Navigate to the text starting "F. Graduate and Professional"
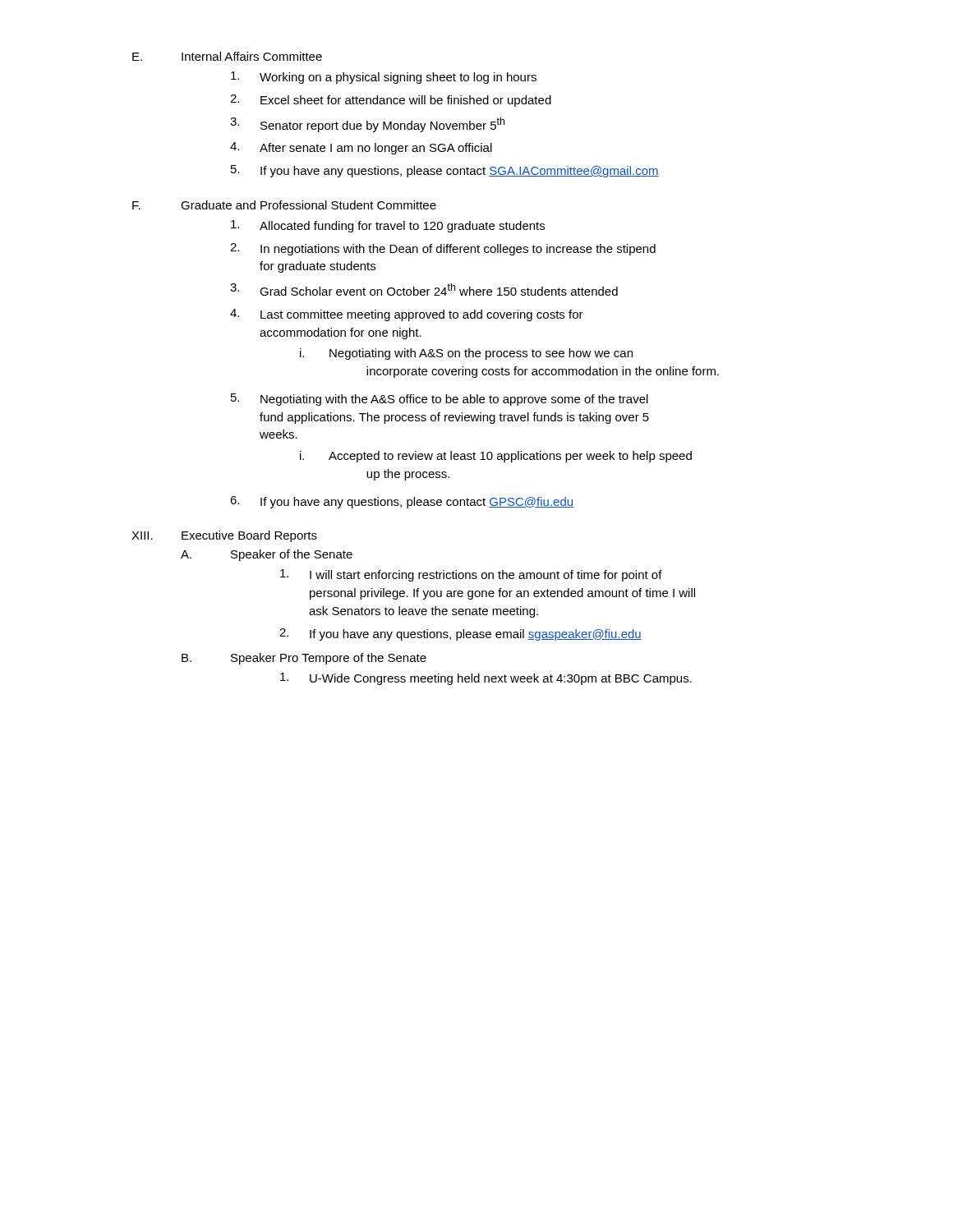The image size is (953, 1232). pyautogui.click(x=284, y=205)
